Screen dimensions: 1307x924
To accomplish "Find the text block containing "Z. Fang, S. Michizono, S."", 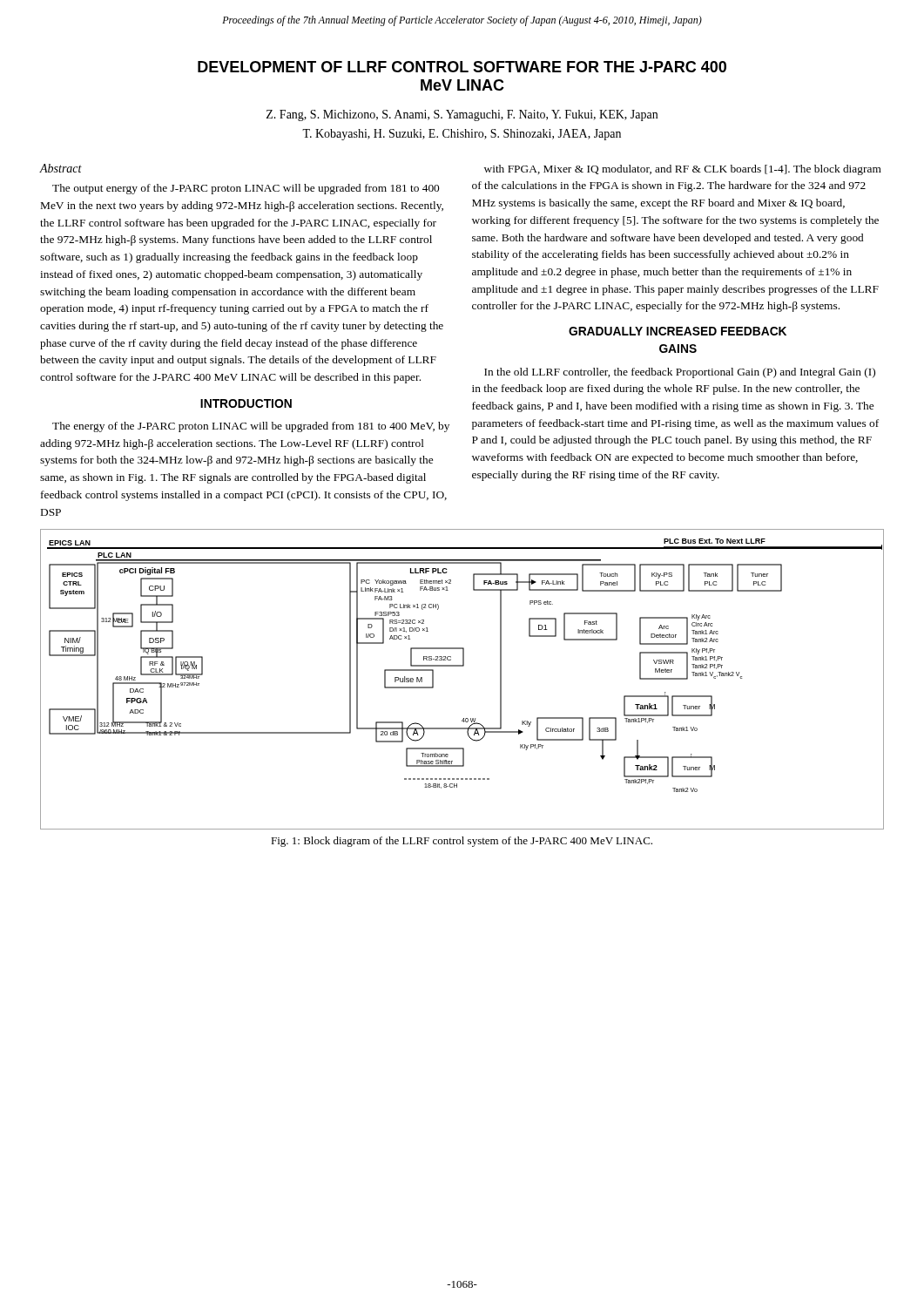I will tap(462, 124).
